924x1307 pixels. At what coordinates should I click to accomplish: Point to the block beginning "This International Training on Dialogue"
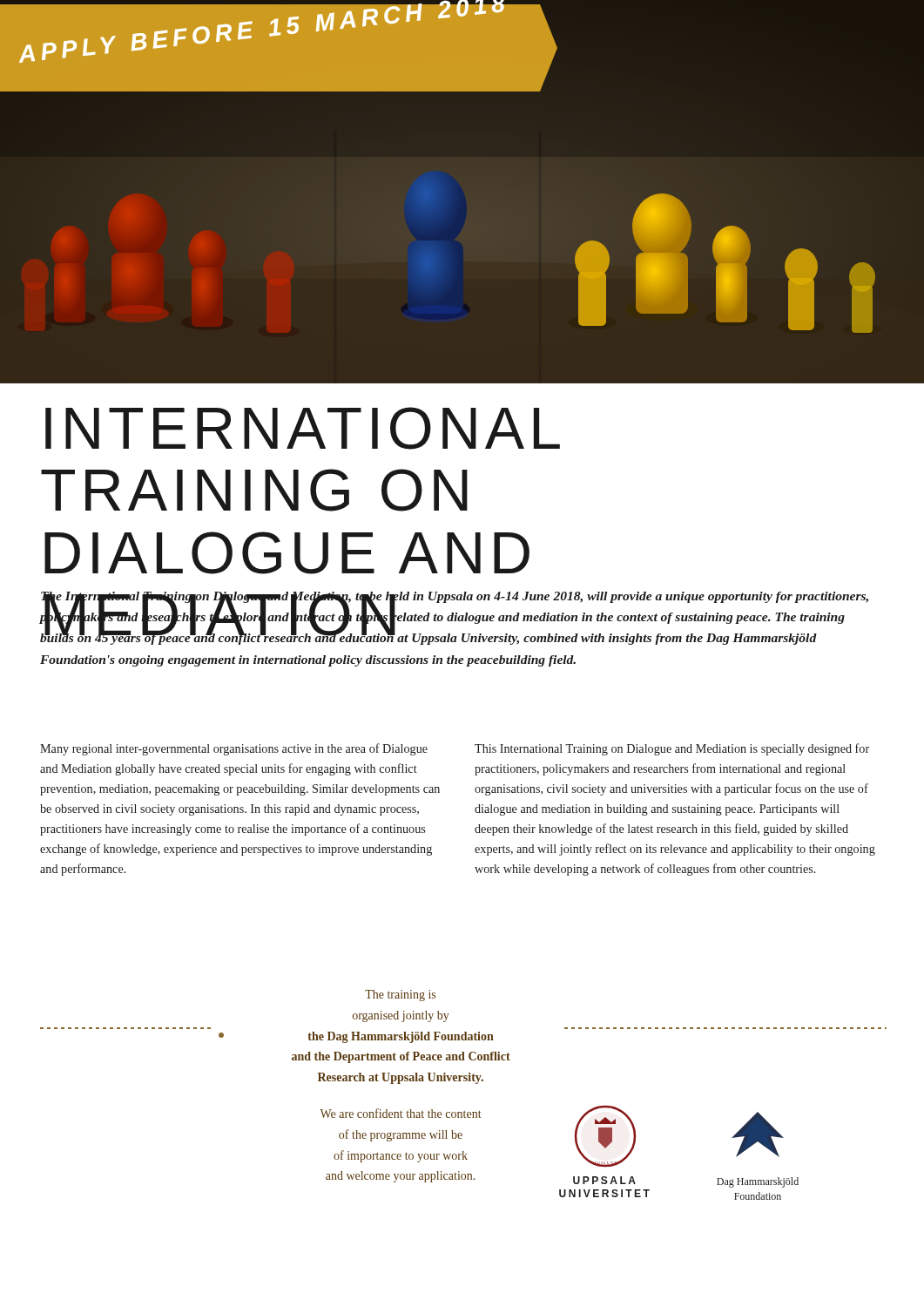pos(675,809)
